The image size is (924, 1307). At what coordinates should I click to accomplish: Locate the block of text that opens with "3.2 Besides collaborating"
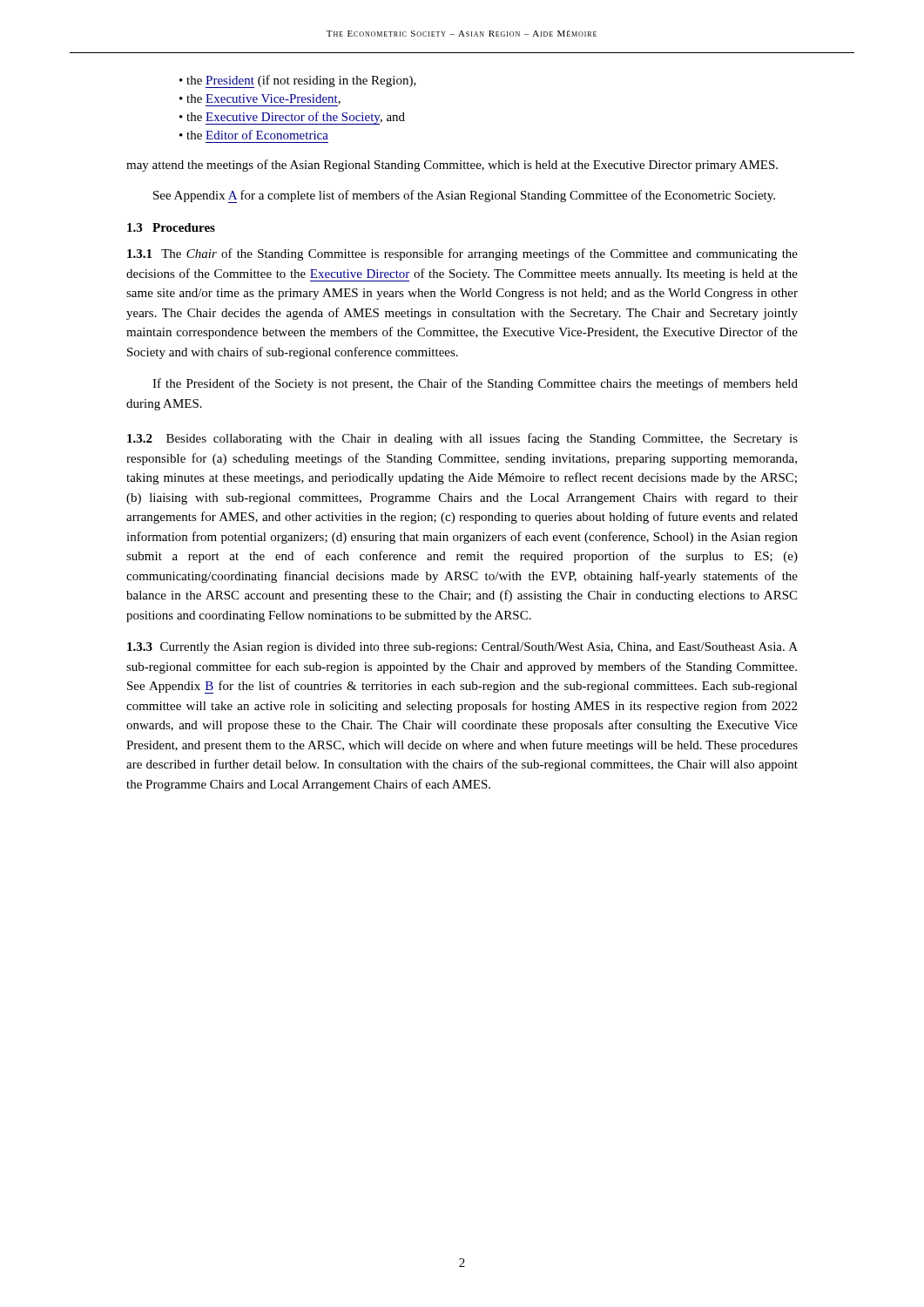pos(462,527)
